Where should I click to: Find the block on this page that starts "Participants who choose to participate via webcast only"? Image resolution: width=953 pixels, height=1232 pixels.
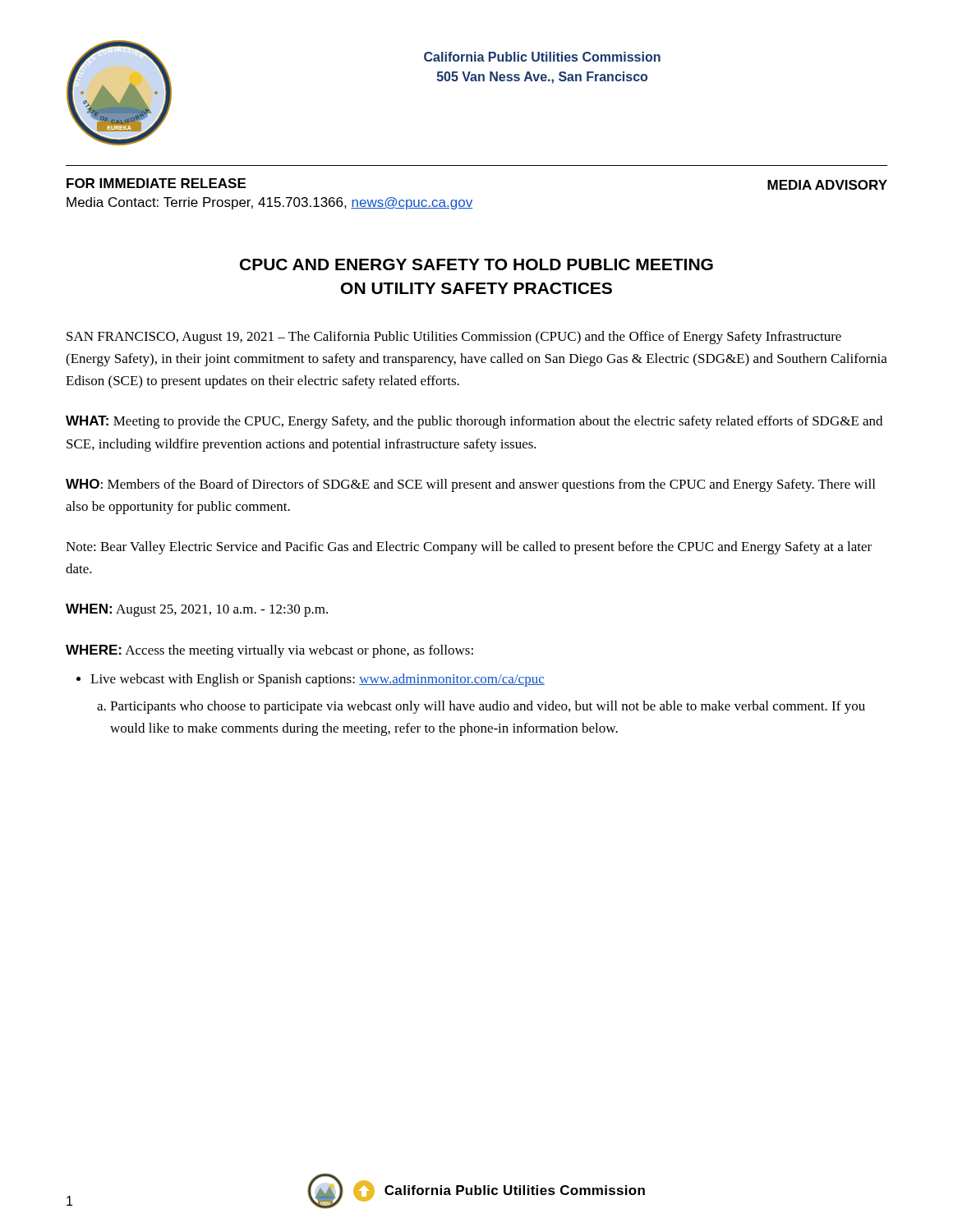[x=488, y=717]
